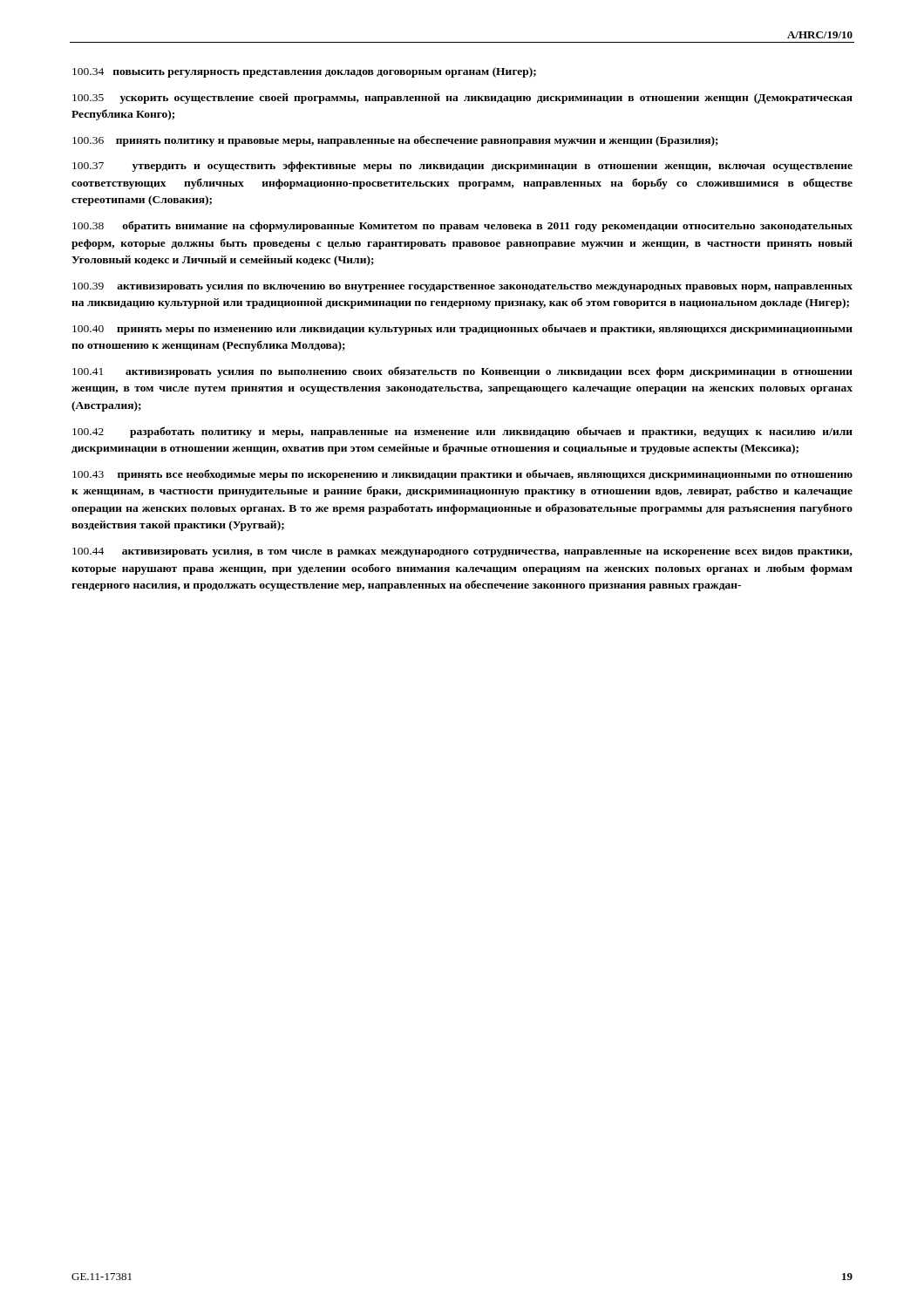Point to the block beginning "100.41 активизировать усилия по выполнению"

(462, 388)
